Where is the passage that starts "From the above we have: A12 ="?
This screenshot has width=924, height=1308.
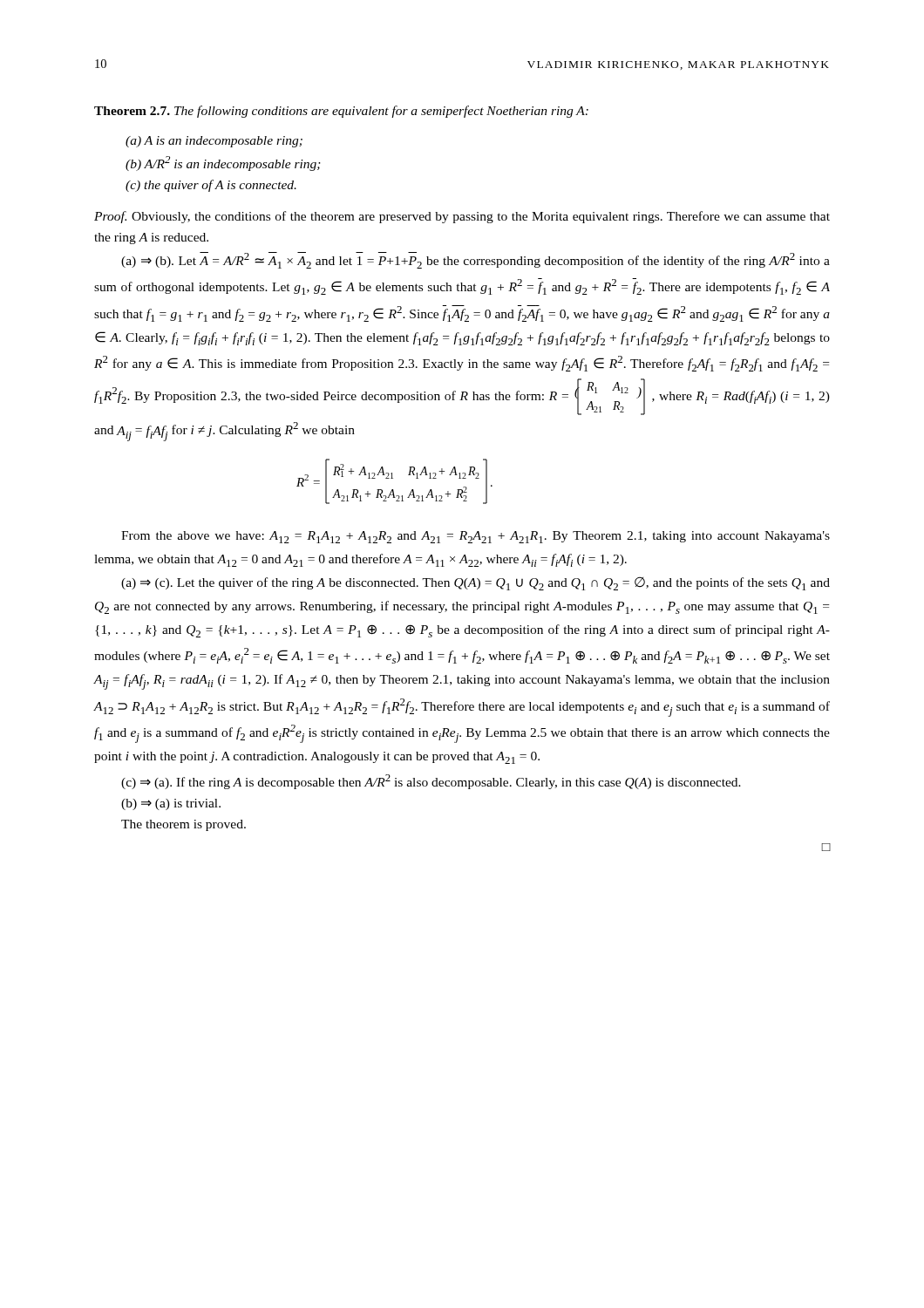(x=462, y=691)
